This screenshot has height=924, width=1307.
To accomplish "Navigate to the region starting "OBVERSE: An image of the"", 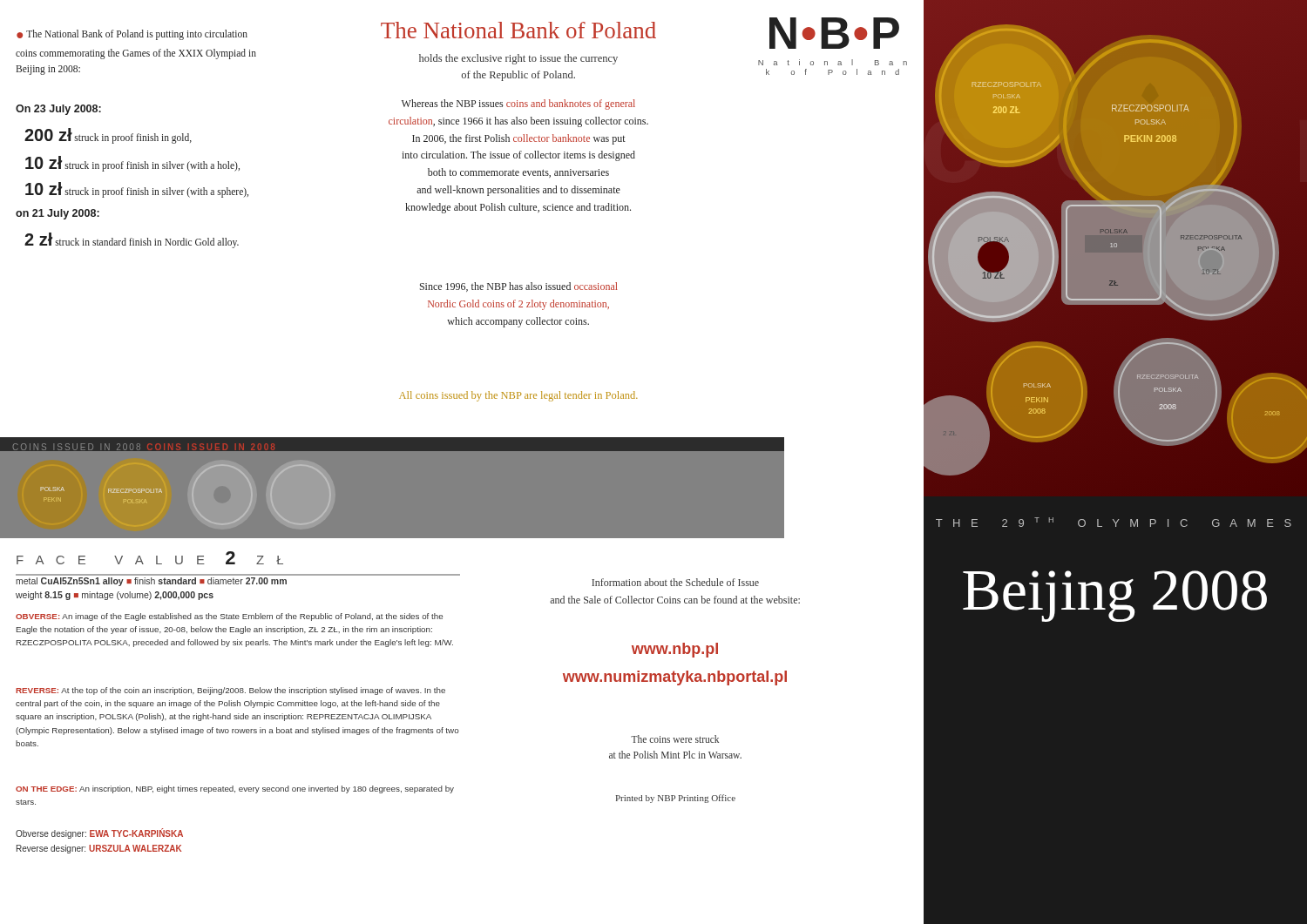I will (x=235, y=629).
